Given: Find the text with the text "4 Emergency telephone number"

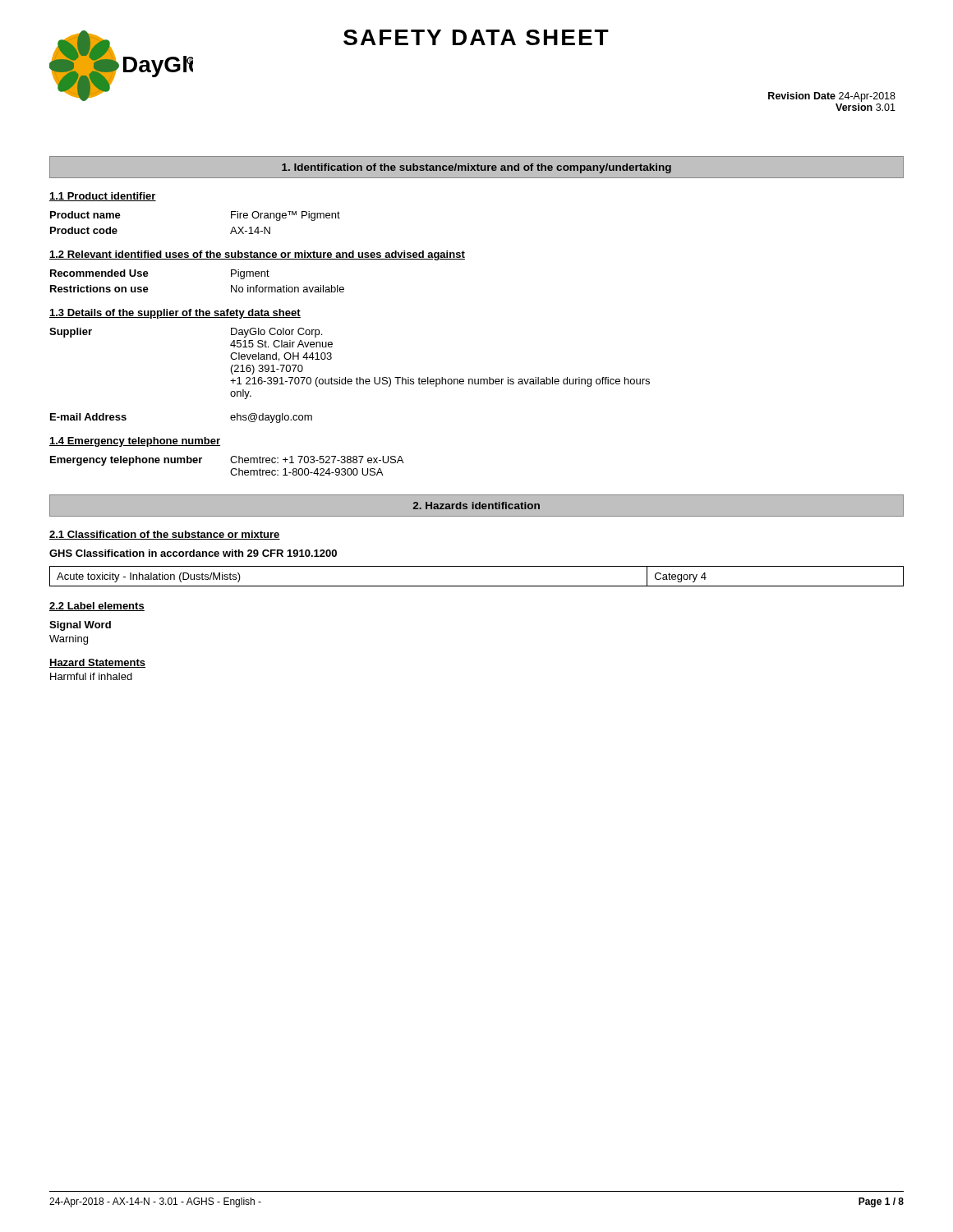Looking at the screenshot, I should pyautogui.click(x=135, y=441).
